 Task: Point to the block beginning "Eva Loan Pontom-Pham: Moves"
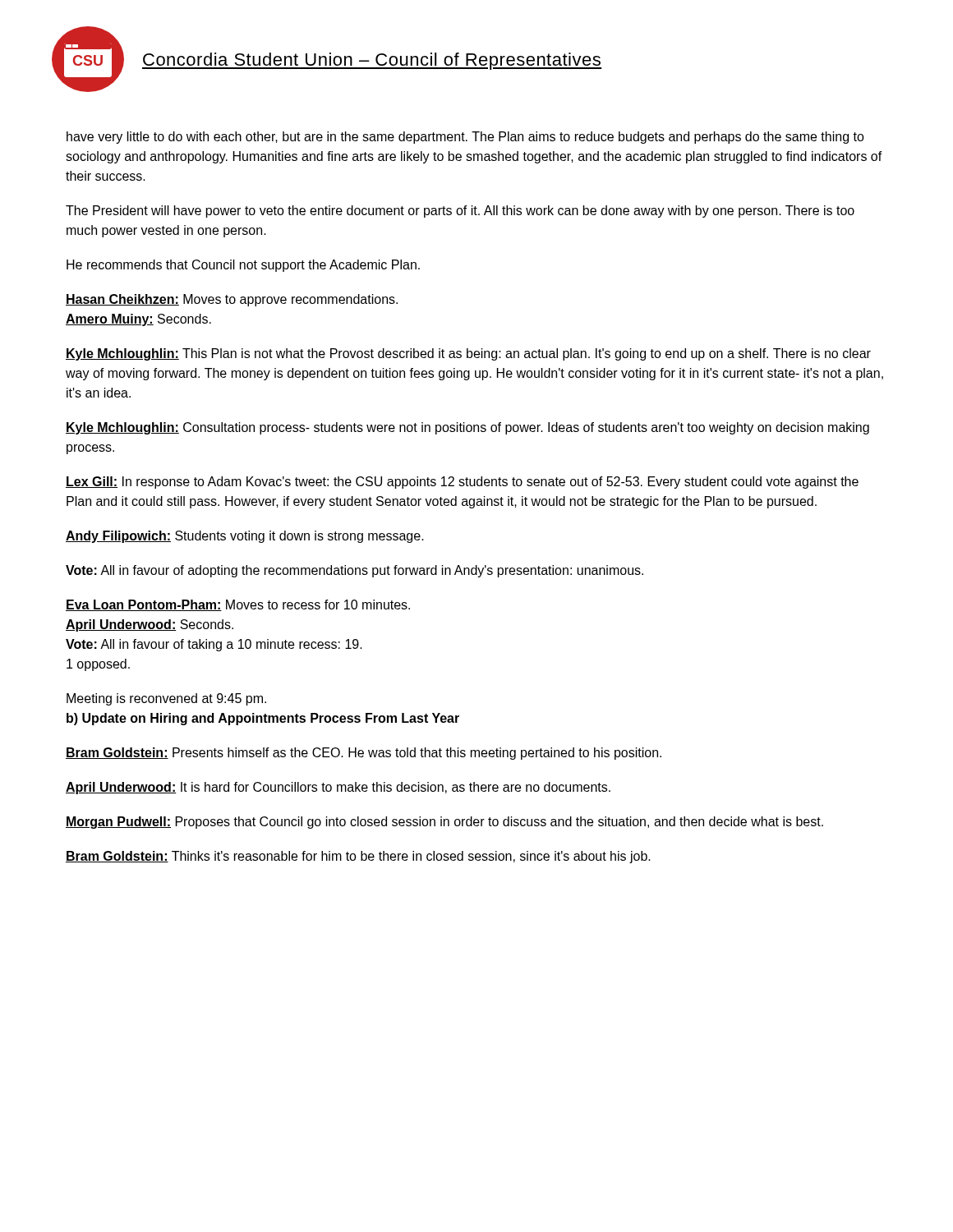click(238, 634)
